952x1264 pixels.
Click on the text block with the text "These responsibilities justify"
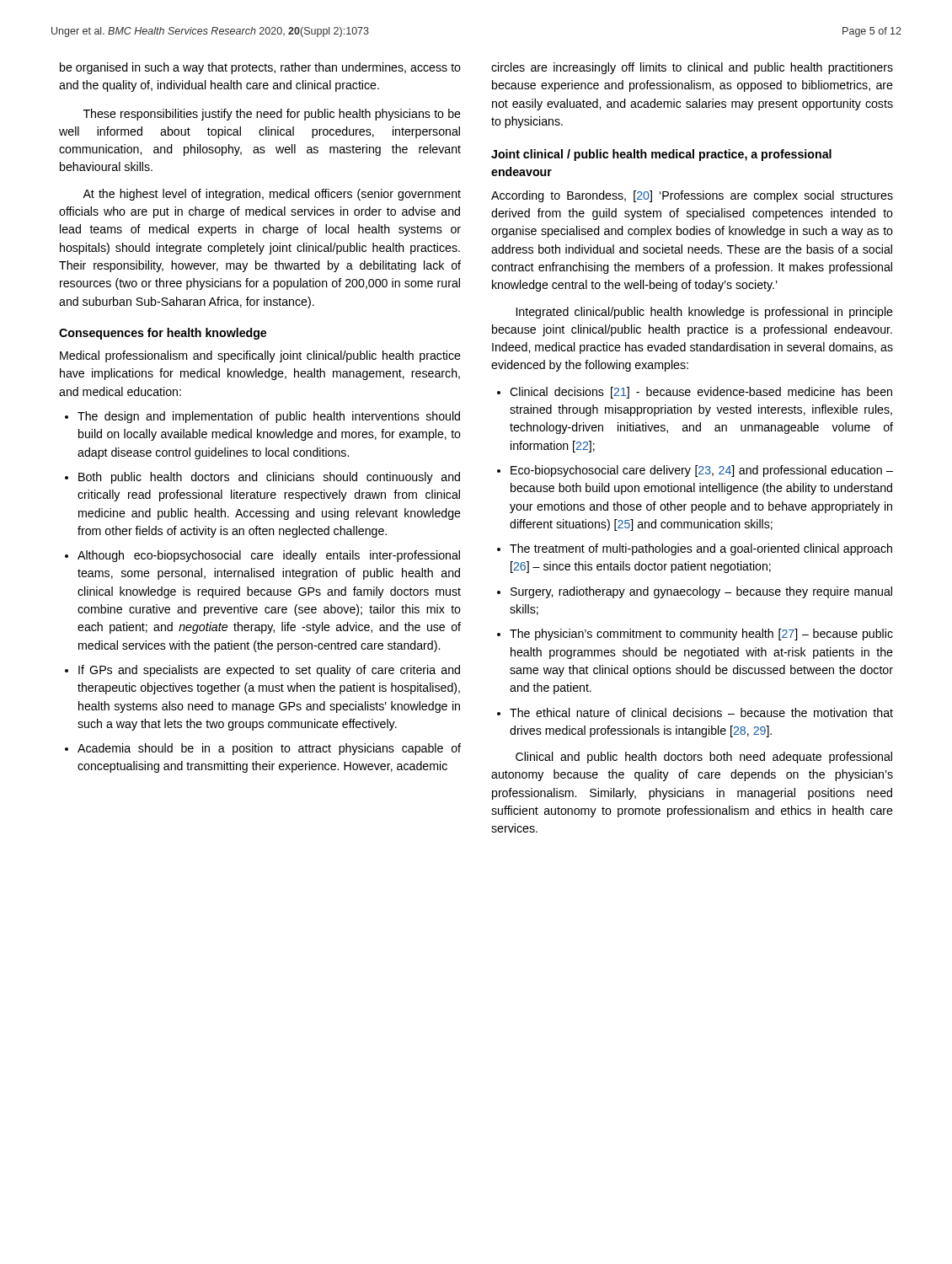click(x=260, y=141)
